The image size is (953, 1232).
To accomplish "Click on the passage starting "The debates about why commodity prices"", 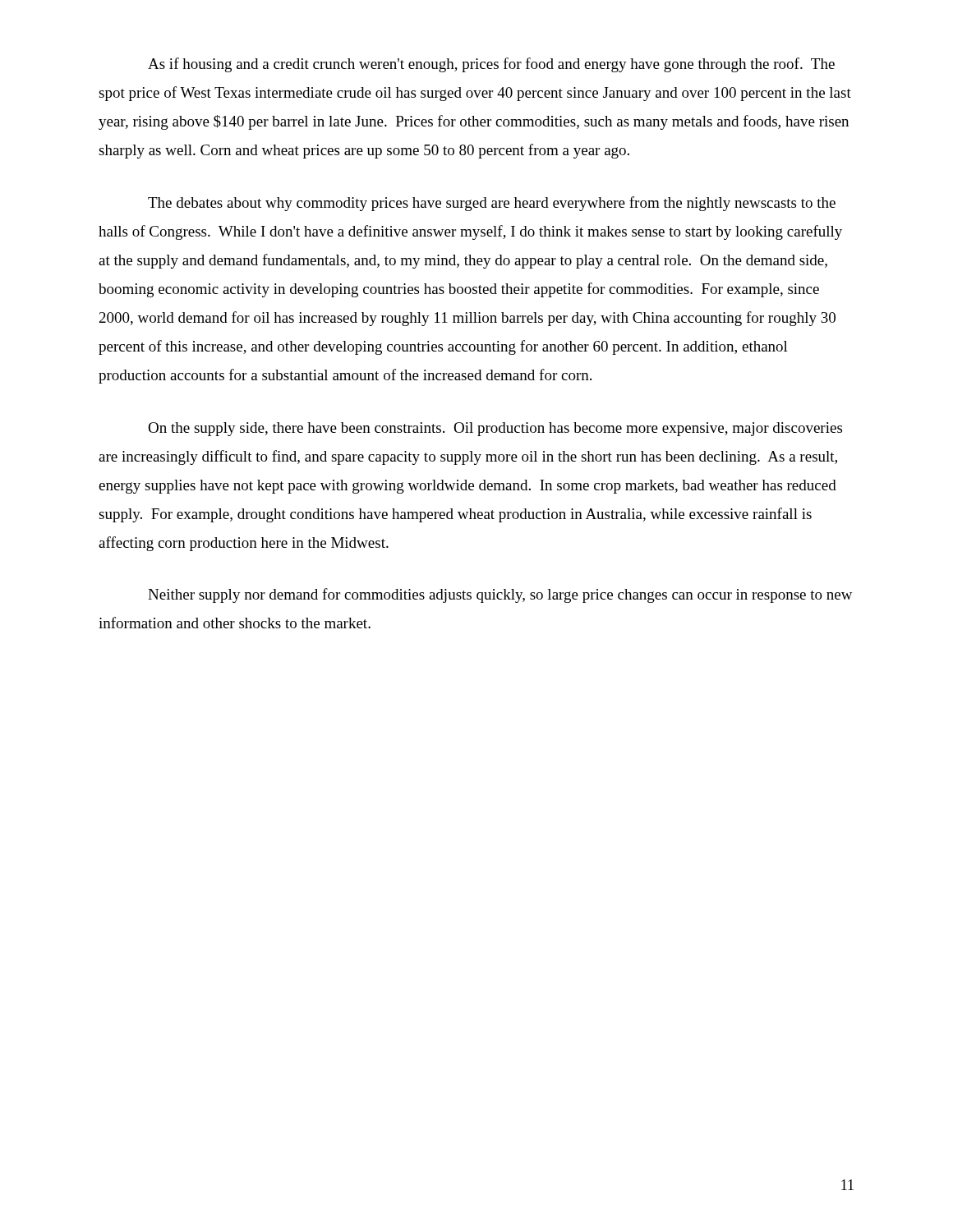I will click(x=470, y=289).
